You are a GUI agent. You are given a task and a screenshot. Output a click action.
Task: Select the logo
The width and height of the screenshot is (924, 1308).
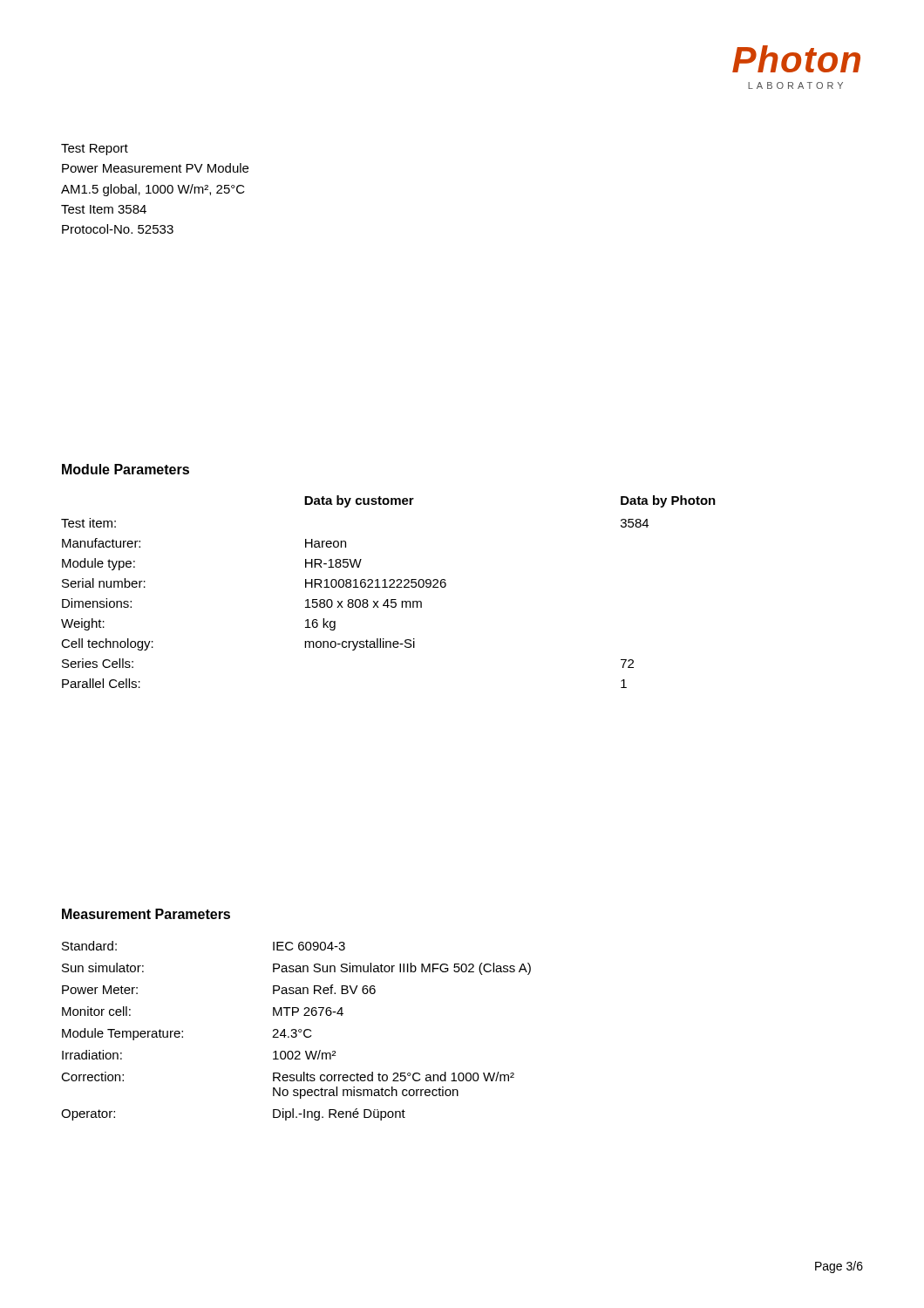pos(797,66)
